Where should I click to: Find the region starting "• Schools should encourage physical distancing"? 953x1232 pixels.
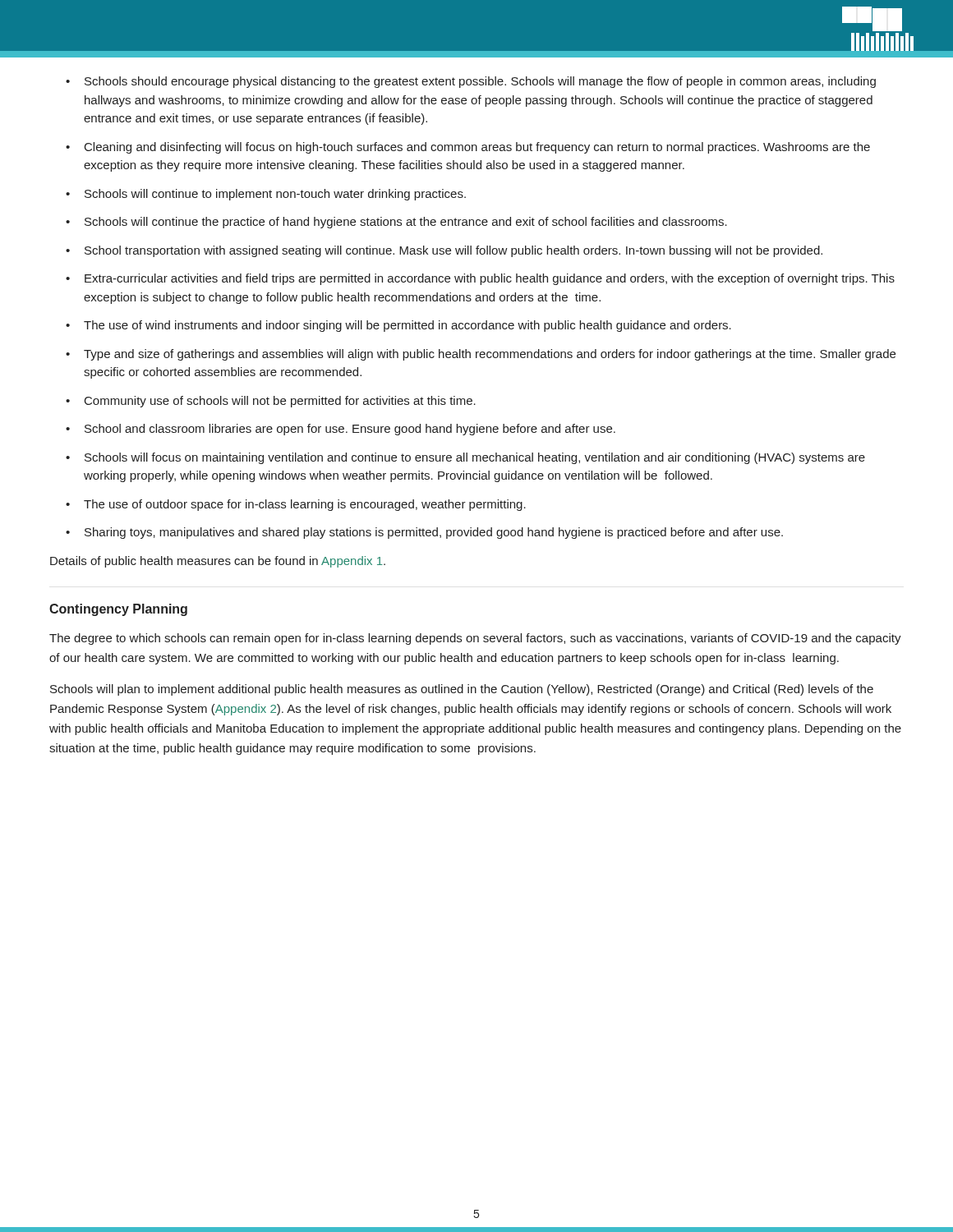[x=471, y=99]
